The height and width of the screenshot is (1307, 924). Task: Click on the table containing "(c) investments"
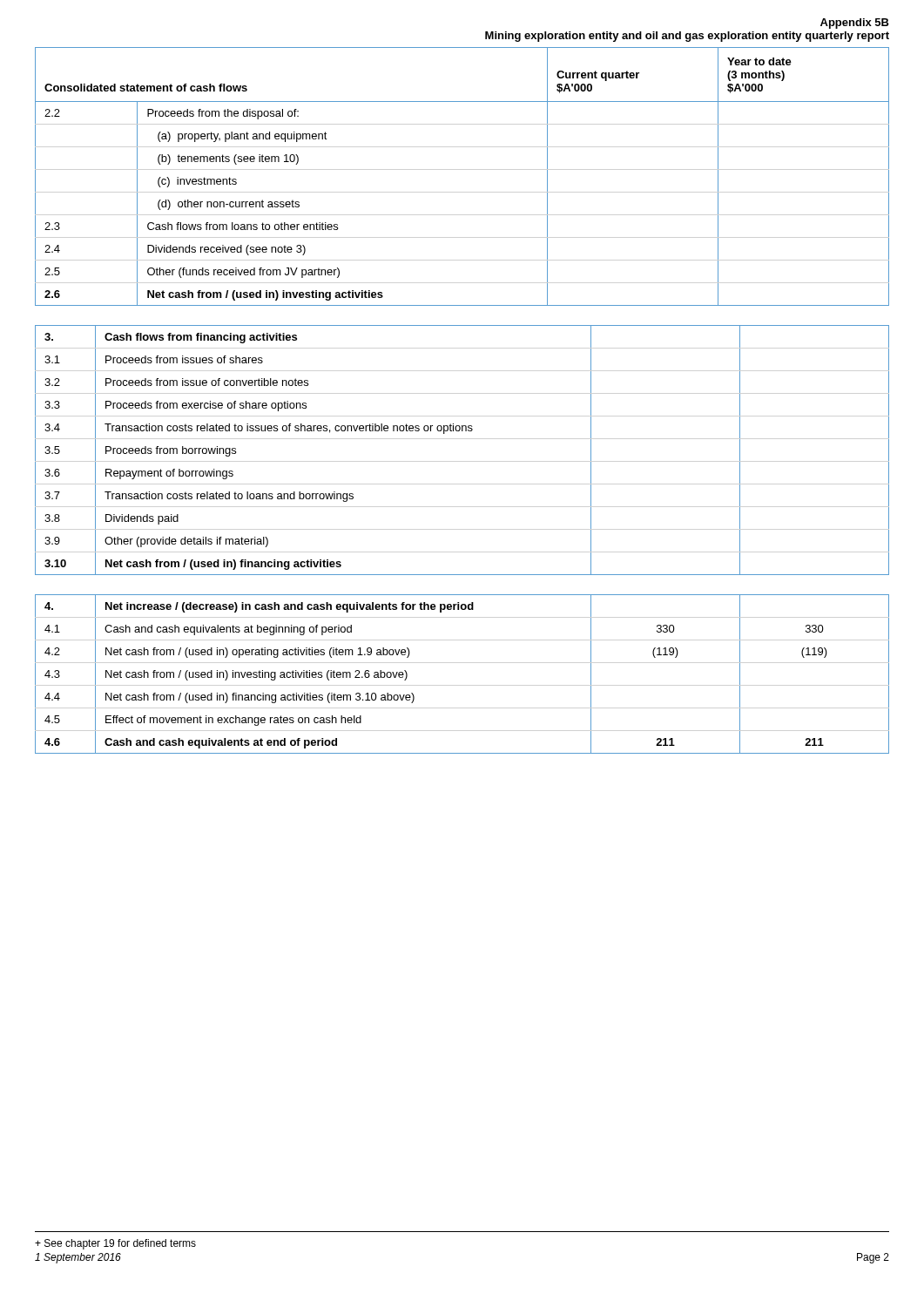(462, 176)
